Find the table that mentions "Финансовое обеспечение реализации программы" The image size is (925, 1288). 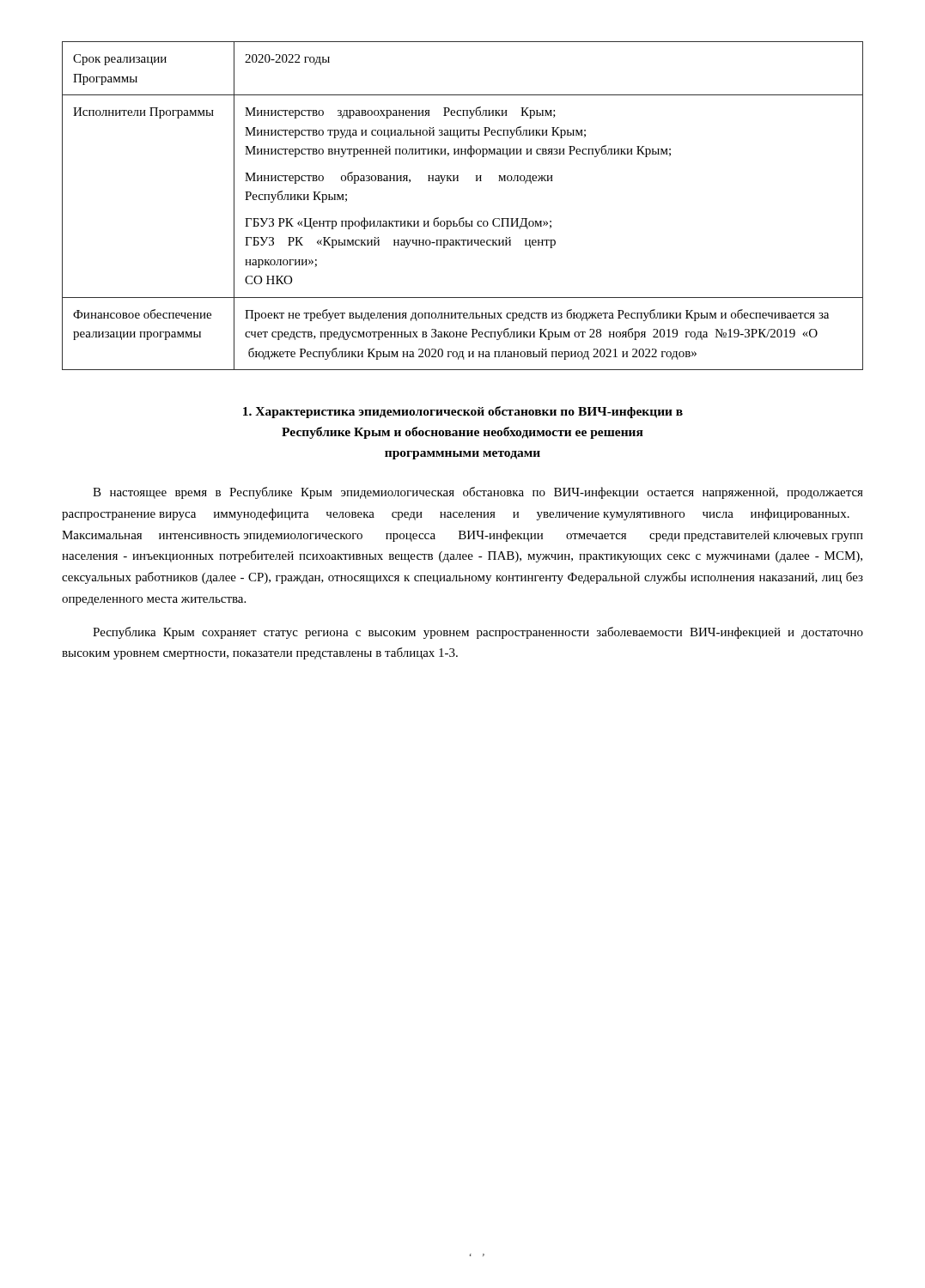462,206
